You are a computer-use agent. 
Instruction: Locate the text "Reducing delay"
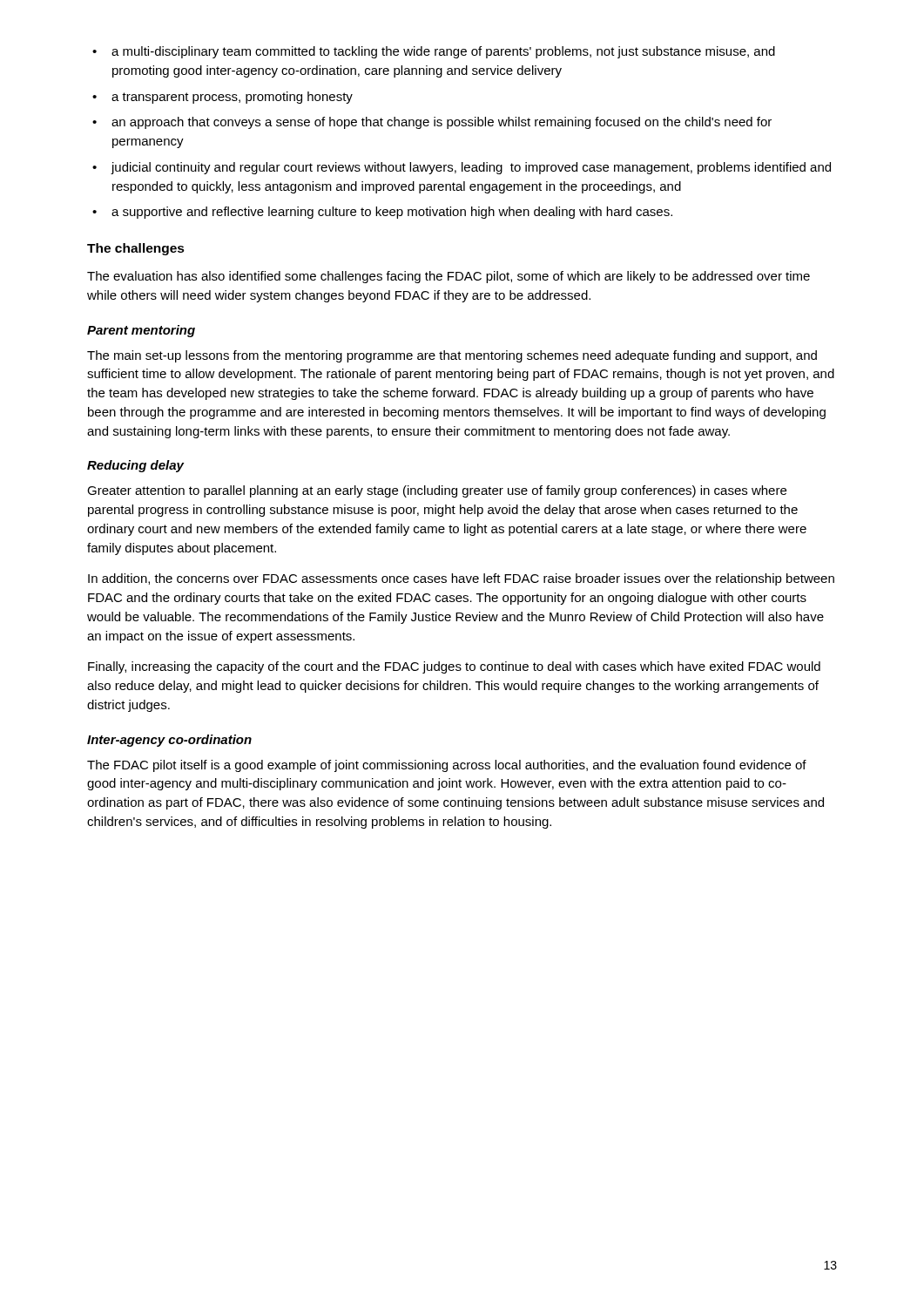(x=135, y=465)
